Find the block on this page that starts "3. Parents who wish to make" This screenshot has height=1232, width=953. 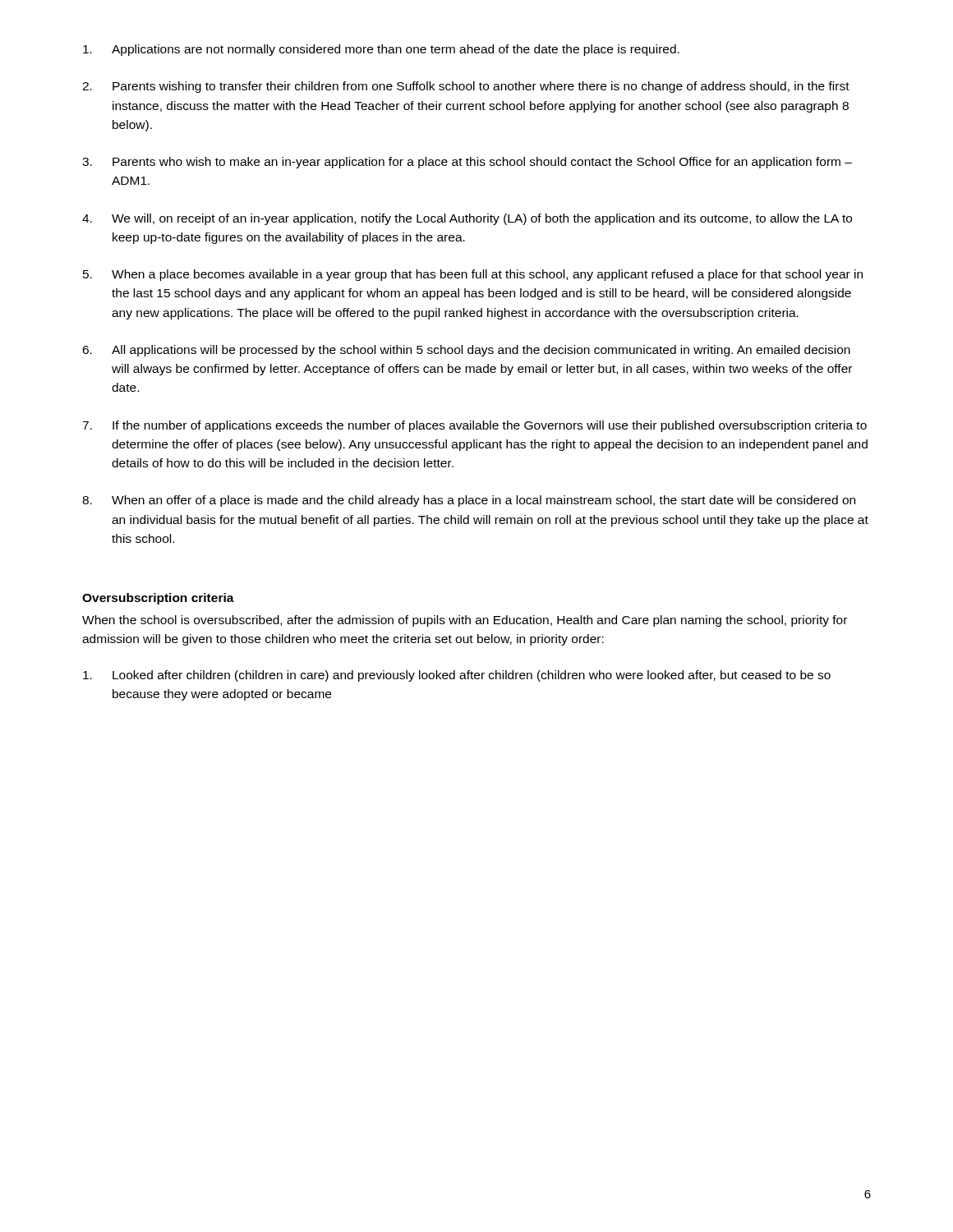tap(476, 171)
